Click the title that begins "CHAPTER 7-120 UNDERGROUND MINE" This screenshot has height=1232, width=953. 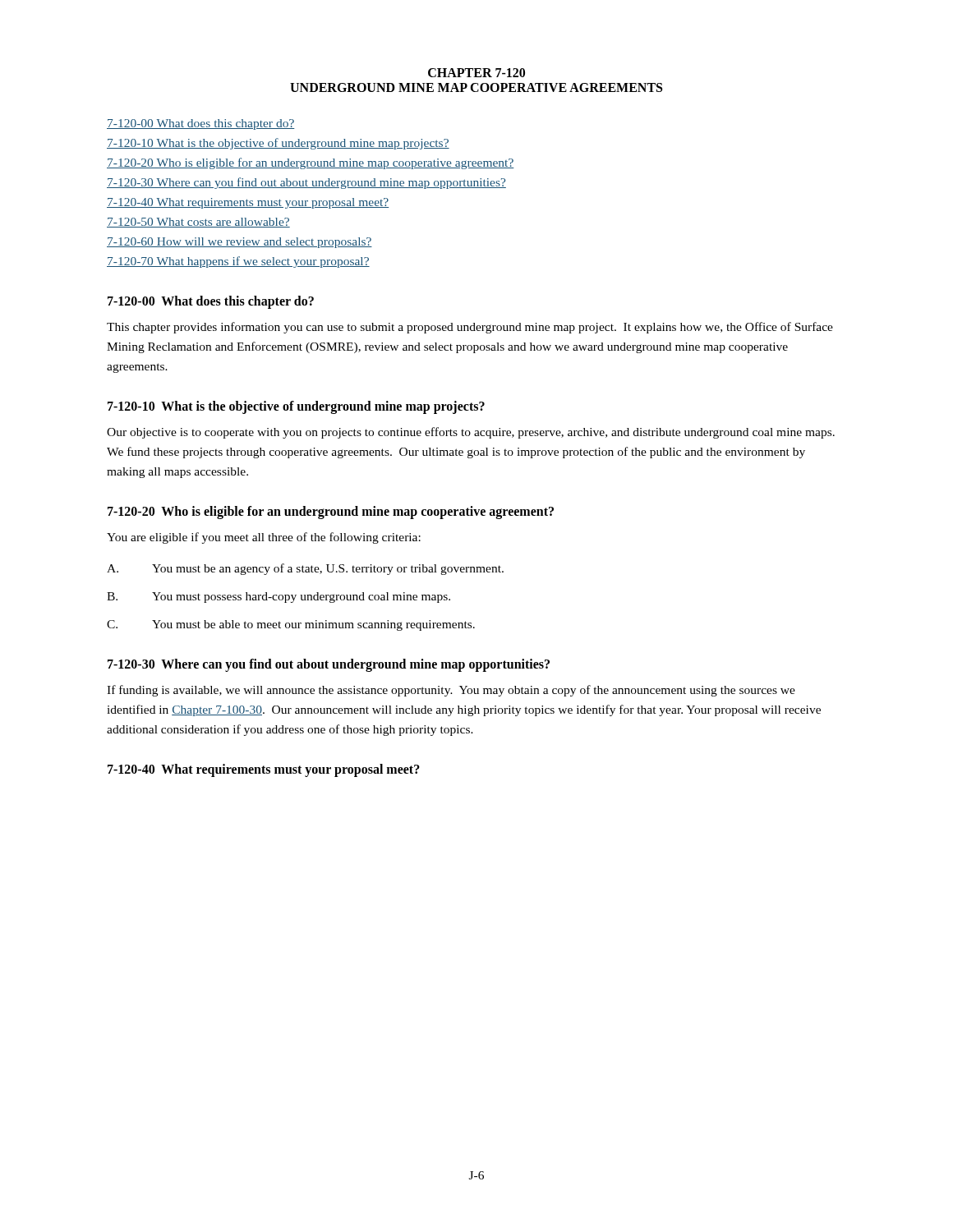(476, 80)
